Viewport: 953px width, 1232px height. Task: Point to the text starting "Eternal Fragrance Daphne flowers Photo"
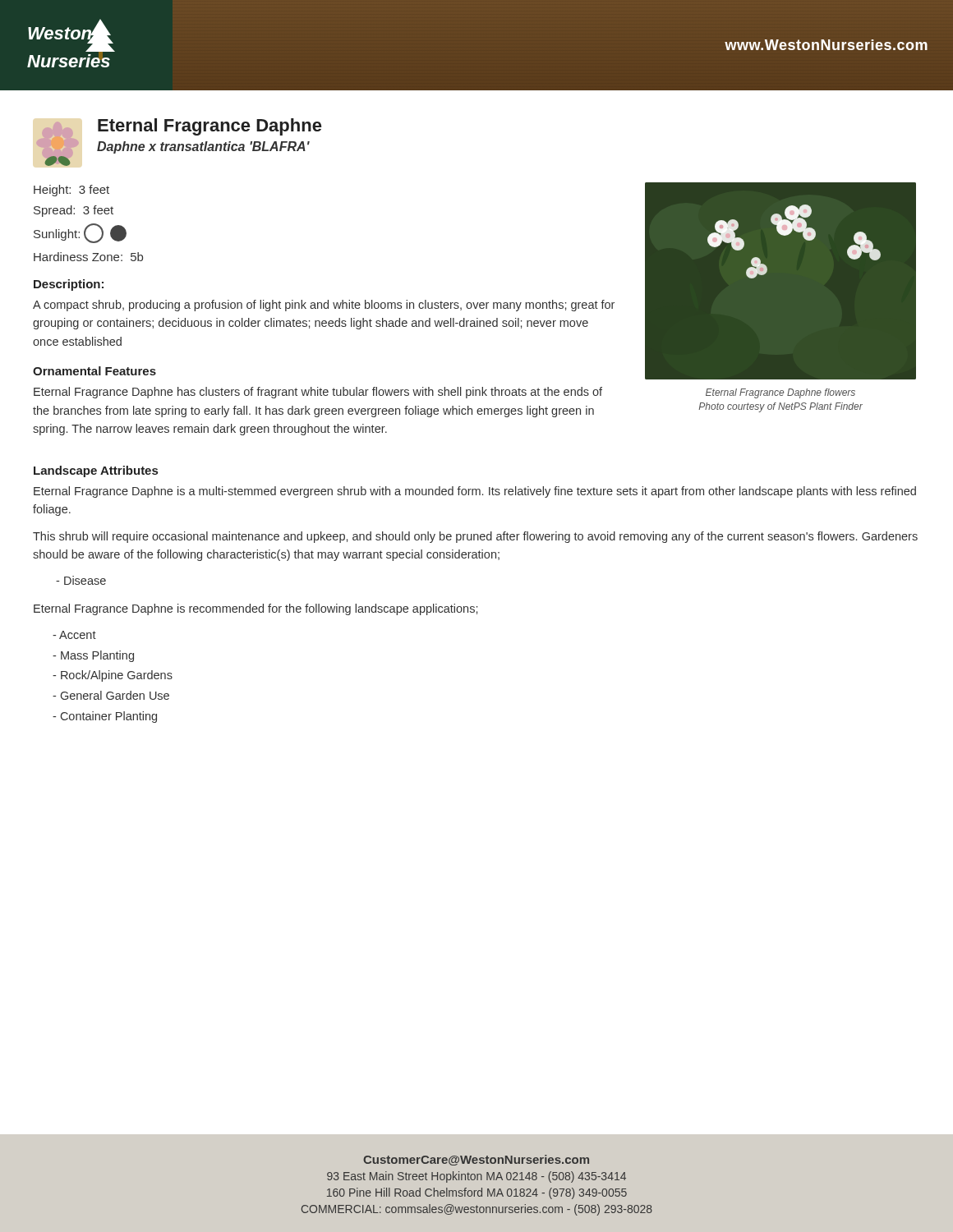click(x=780, y=399)
